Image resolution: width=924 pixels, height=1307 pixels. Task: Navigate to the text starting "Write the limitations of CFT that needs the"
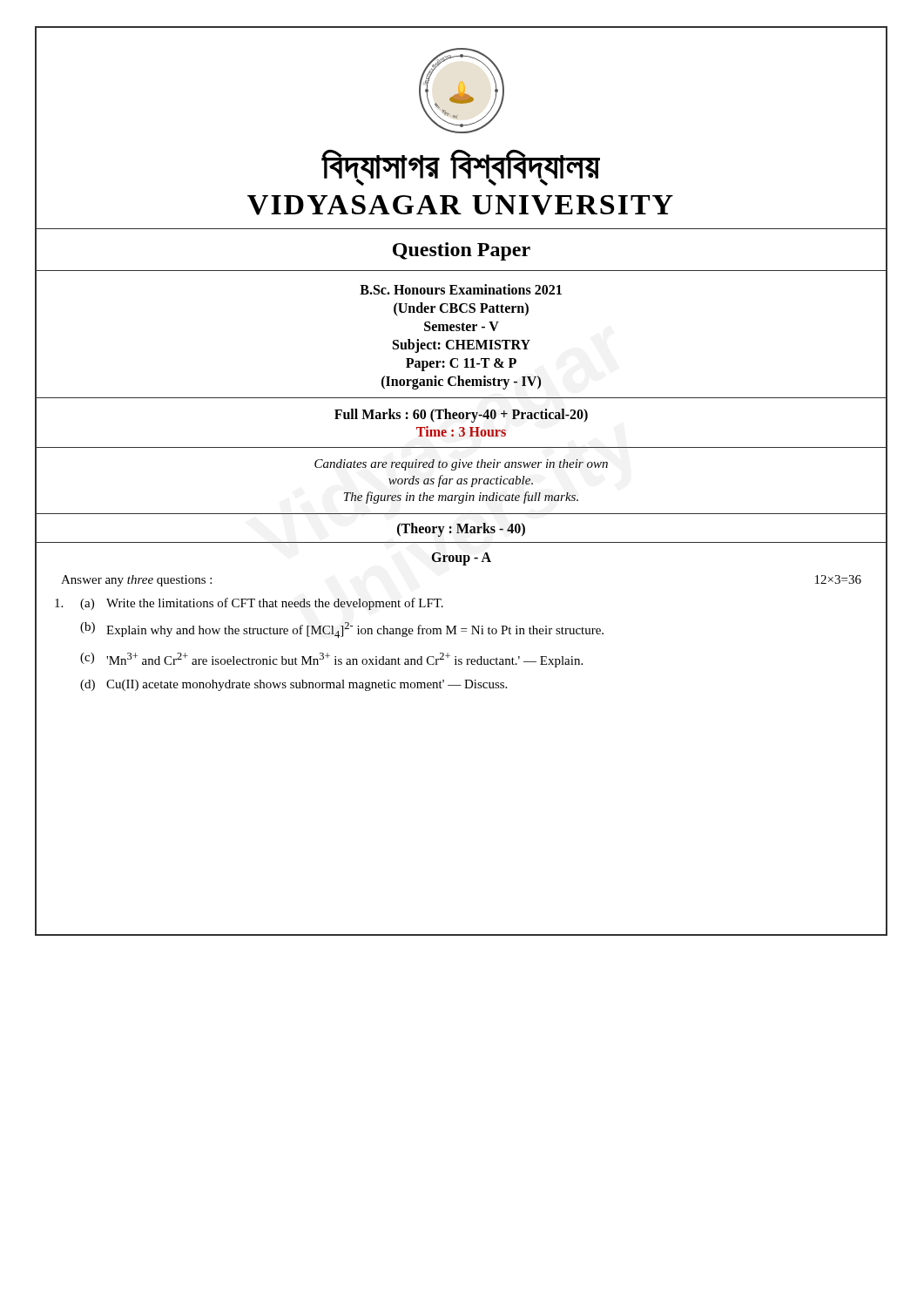click(x=275, y=603)
